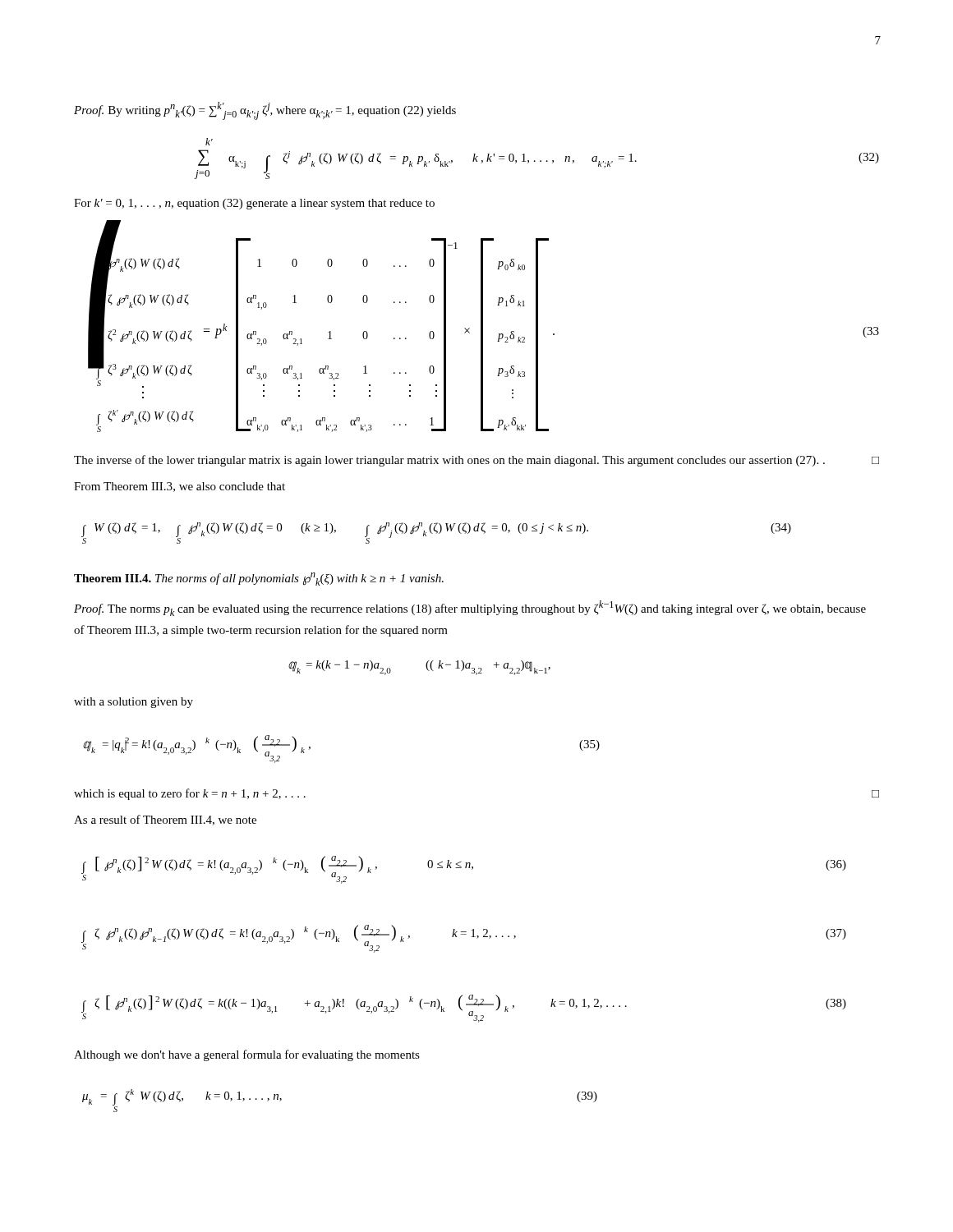The width and height of the screenshot is (953, 1232).
Task: Click the formula that begins "∫ S [ ℘nk (ζ)"
Action: pyautogui.click(x=476, y=864)
